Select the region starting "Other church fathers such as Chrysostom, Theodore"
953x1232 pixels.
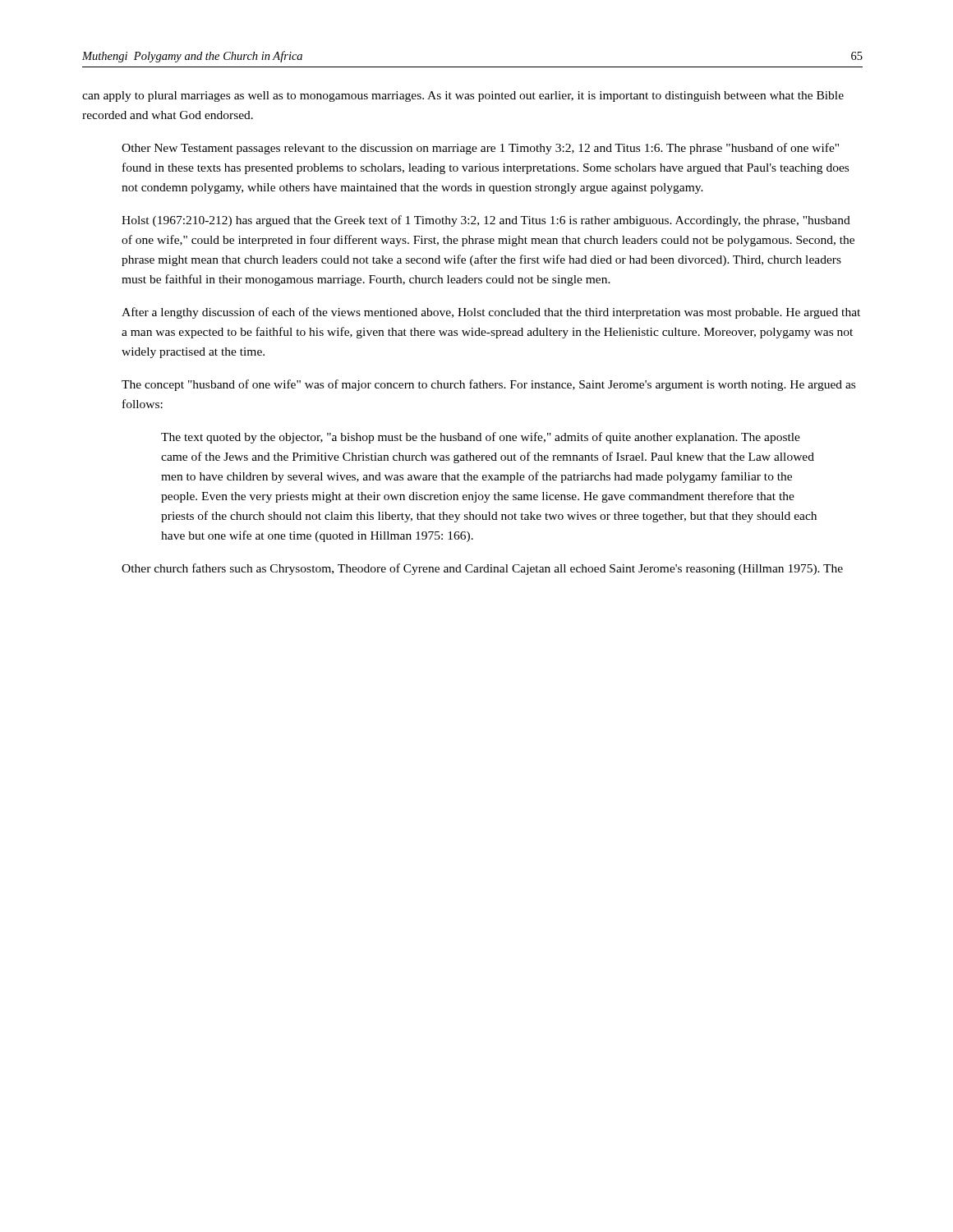pyautogui.click(x=482, y=568)
